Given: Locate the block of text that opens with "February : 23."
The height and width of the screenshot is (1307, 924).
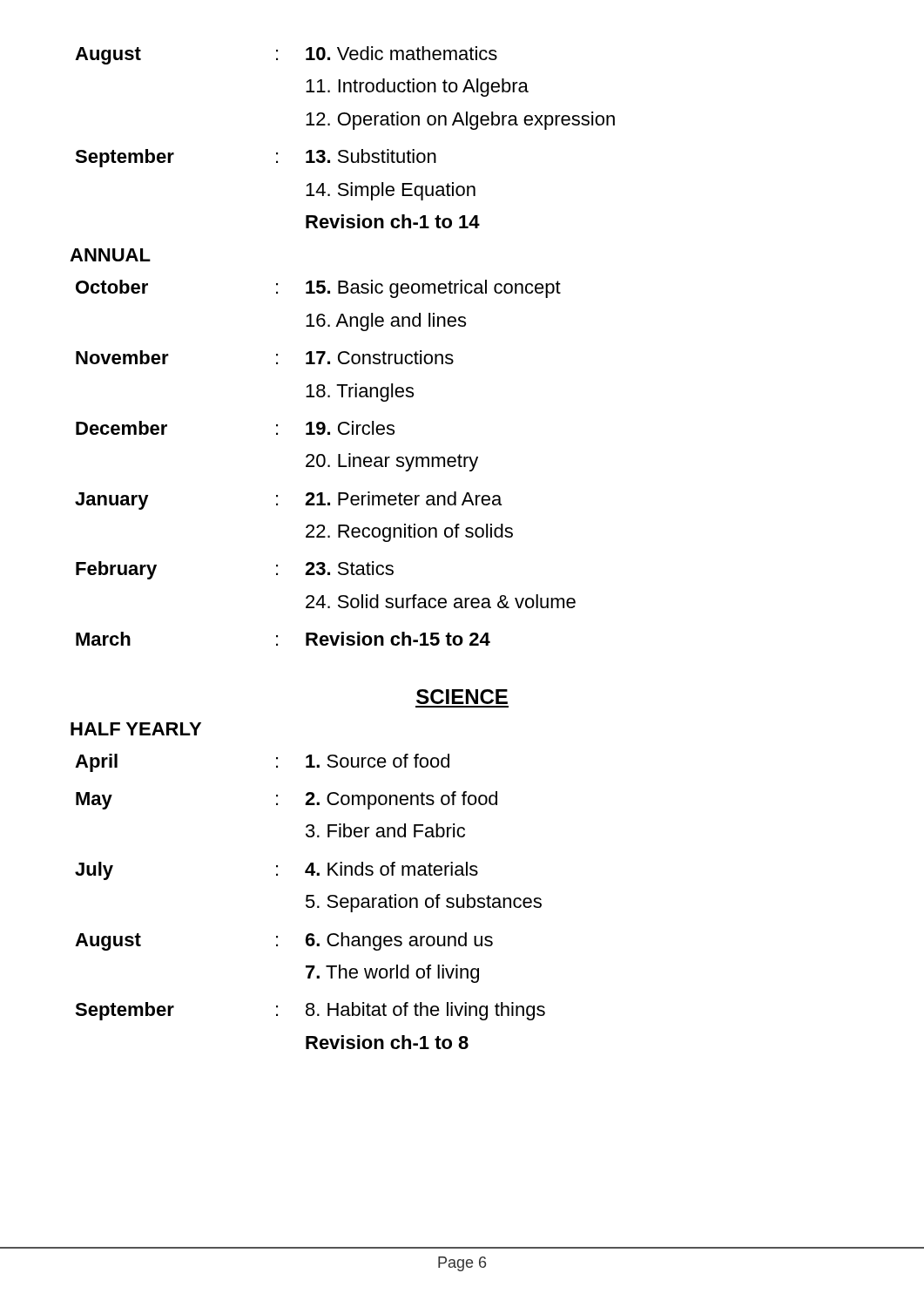Looking at the screenshot, I should [x=113, y=570].
